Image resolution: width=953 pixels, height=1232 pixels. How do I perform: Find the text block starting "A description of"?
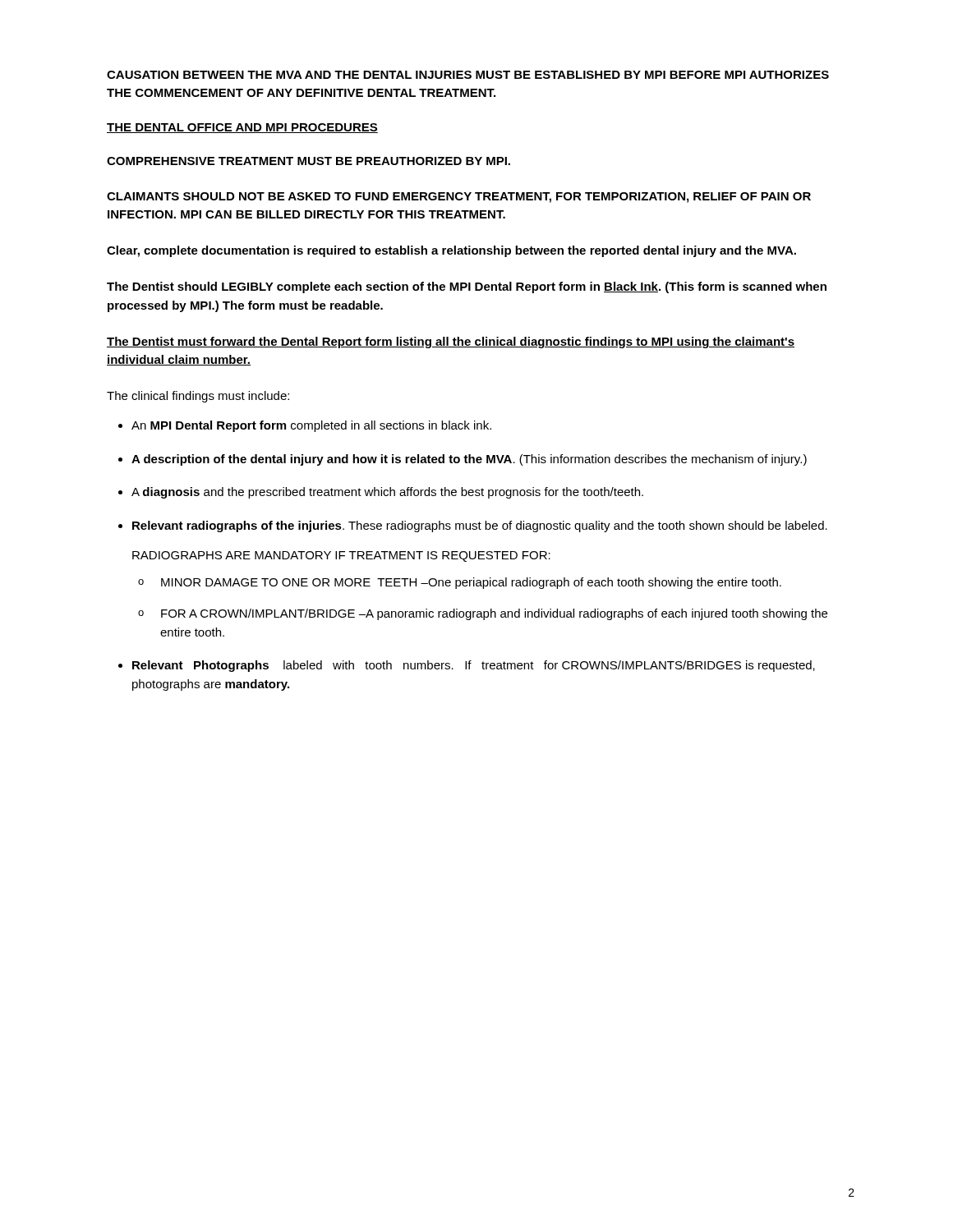(469, 458)
